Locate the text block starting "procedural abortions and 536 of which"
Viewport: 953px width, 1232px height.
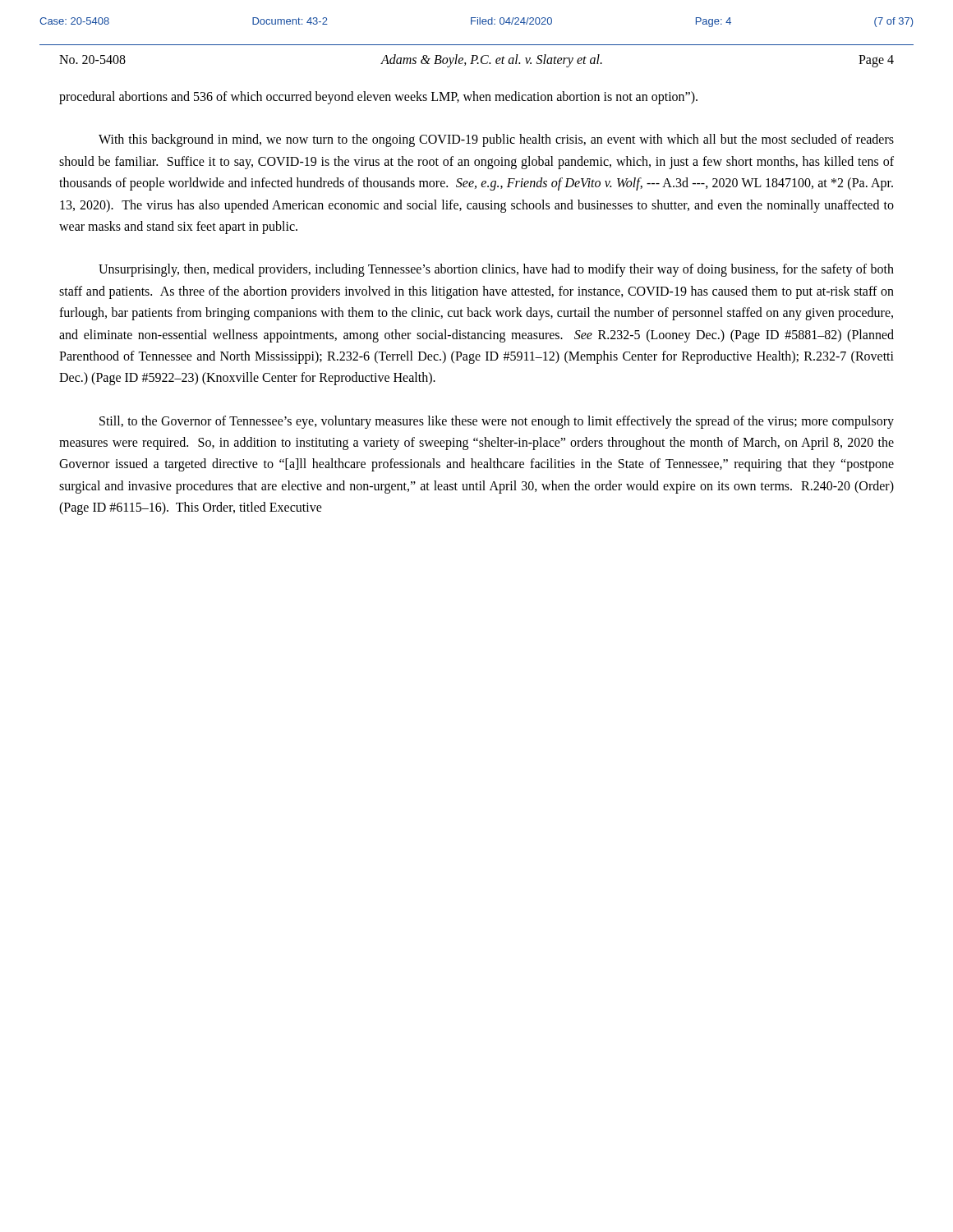[476, 97]
